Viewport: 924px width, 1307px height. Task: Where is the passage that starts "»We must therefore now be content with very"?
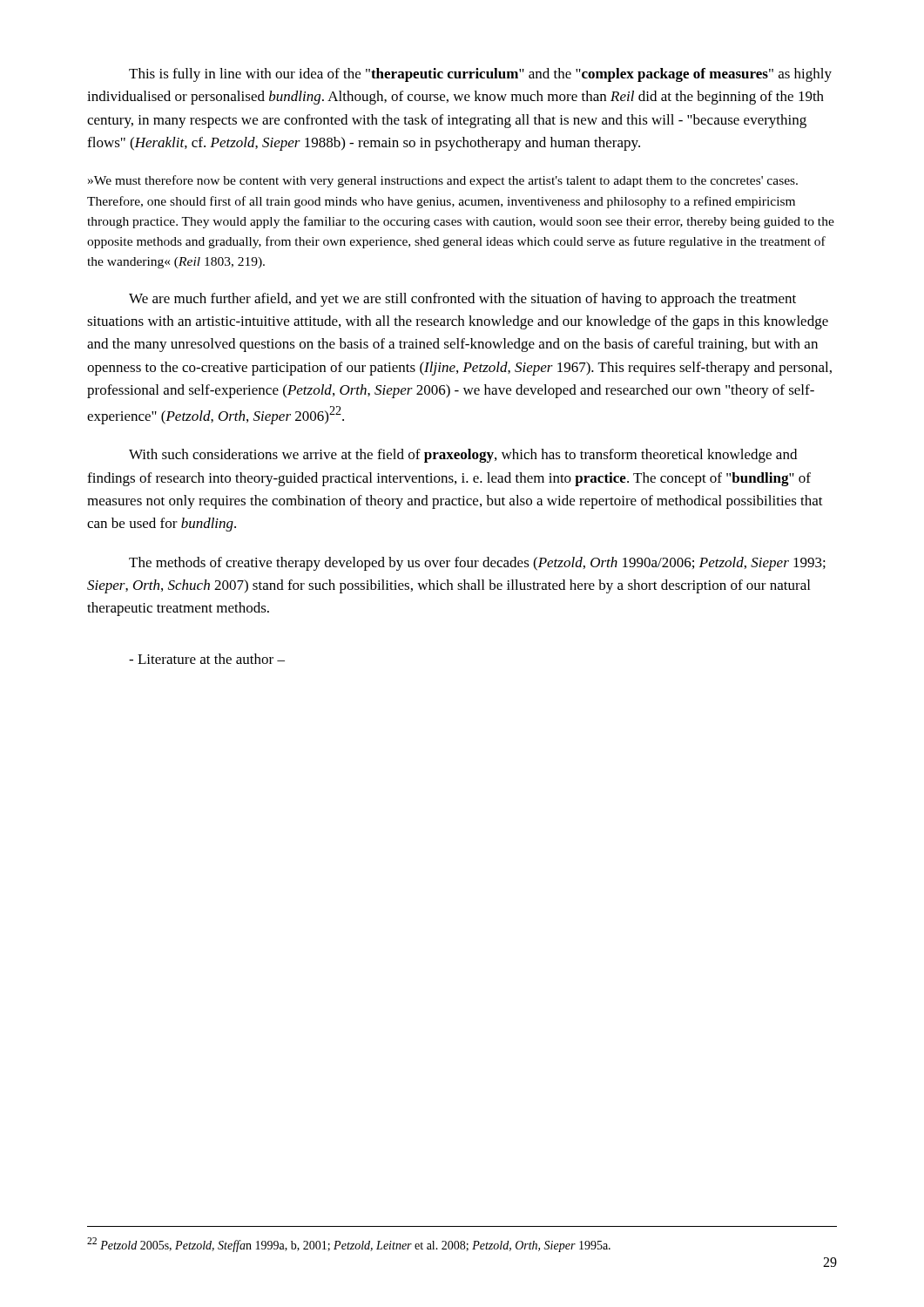[462, 221]
